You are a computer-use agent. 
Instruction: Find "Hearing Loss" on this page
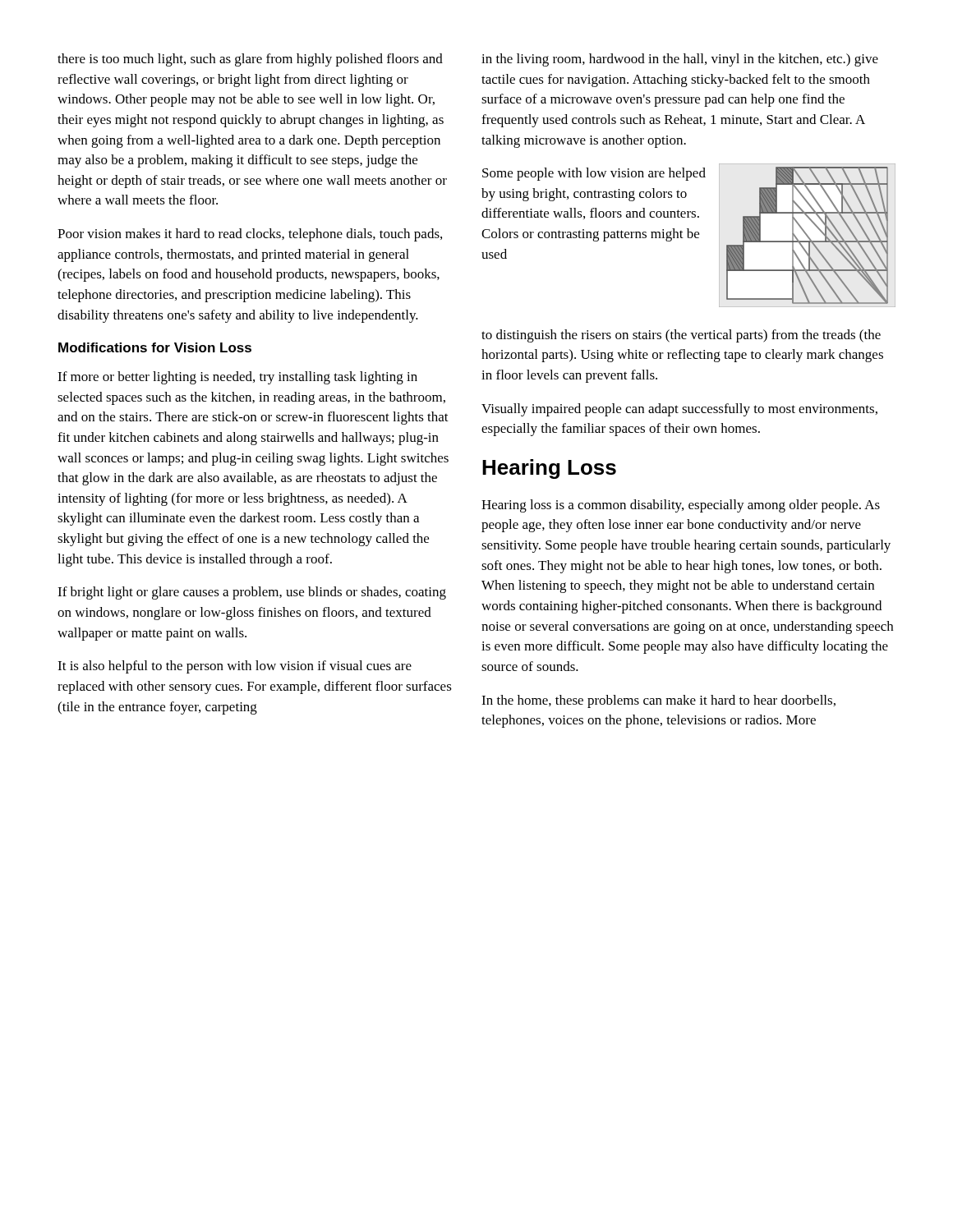point(549,467)
